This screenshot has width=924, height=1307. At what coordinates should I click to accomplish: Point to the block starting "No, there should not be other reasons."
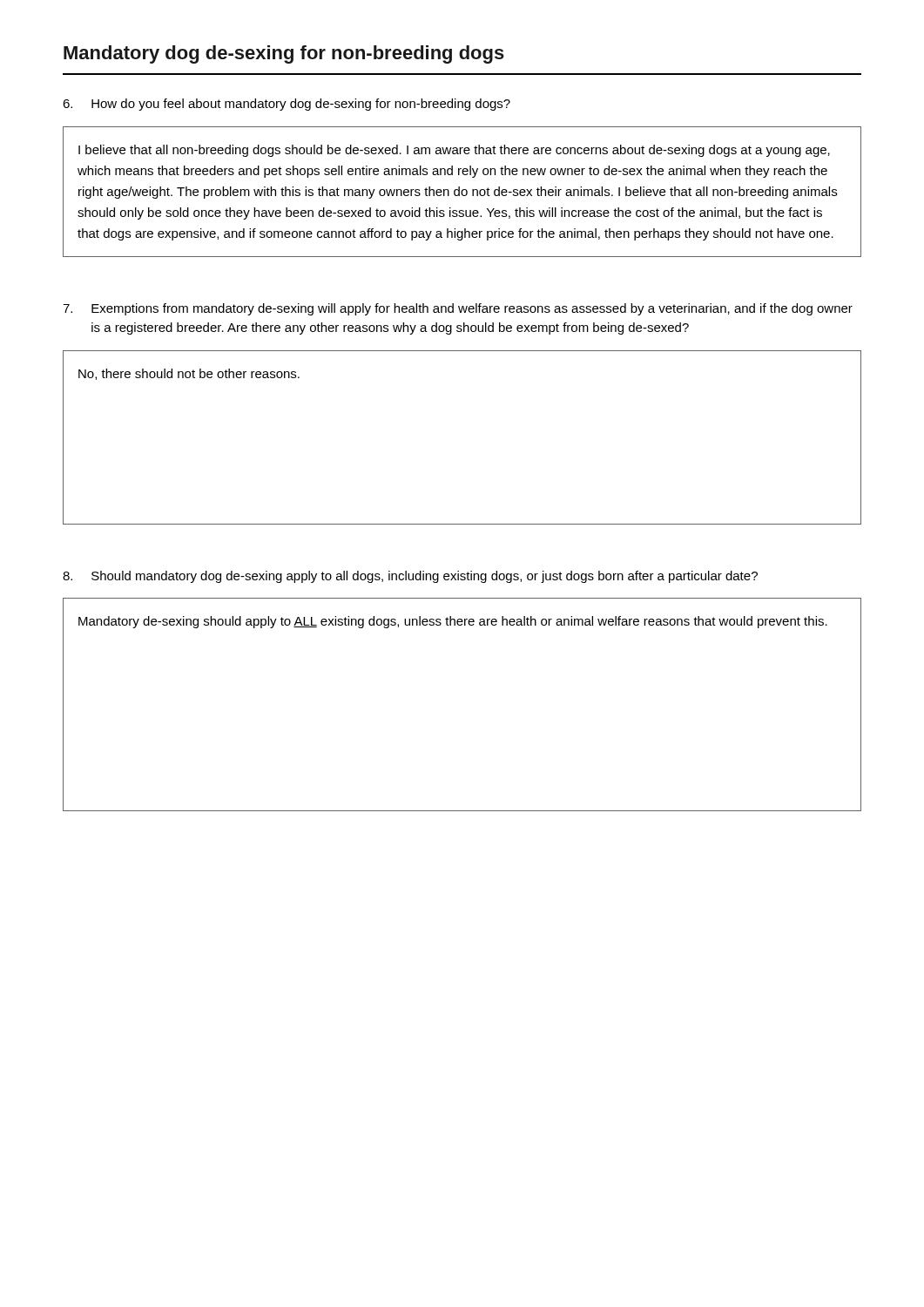point(189,373)
